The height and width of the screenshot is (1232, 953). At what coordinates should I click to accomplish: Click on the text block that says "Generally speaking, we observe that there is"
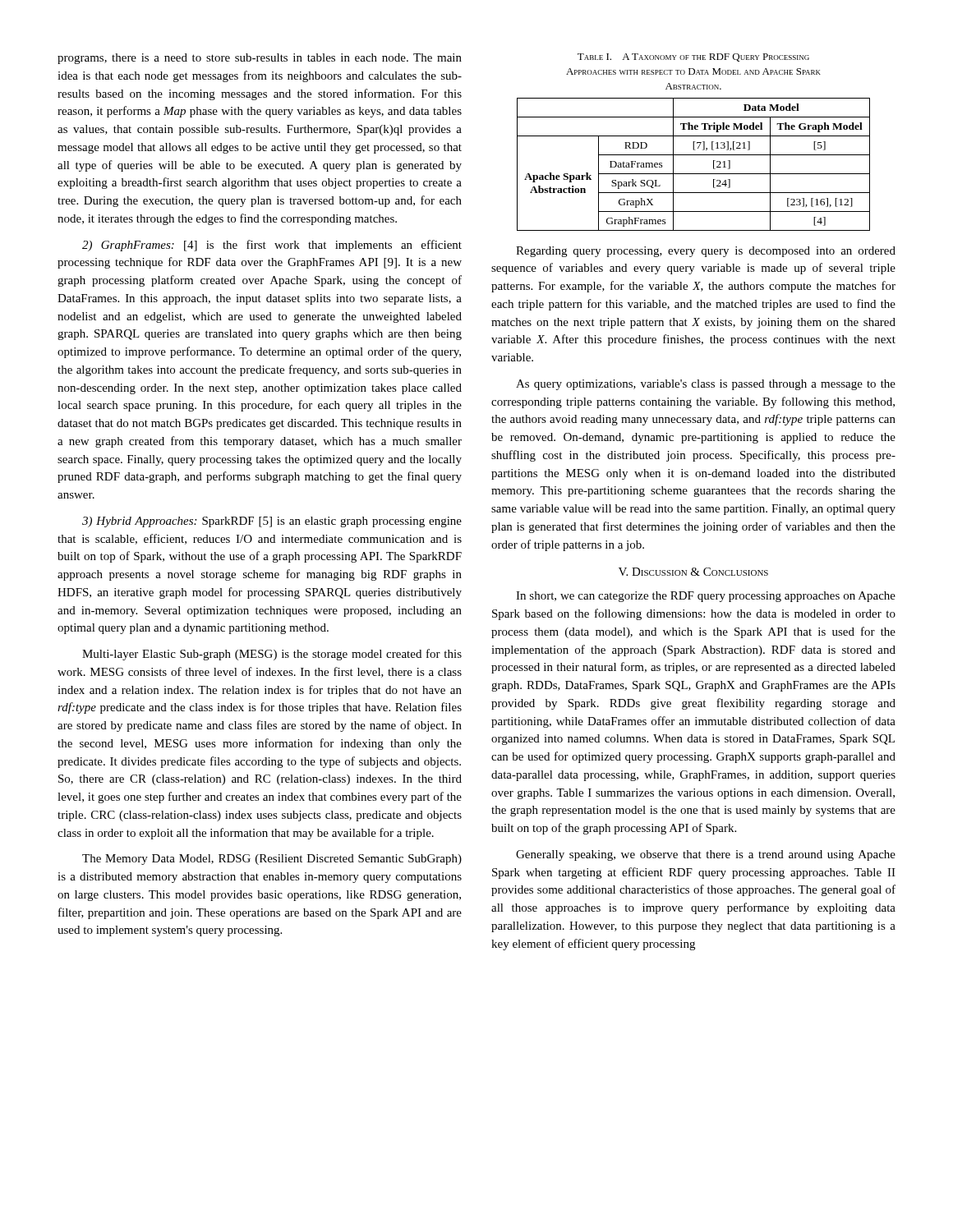click(x=693, y=899)
